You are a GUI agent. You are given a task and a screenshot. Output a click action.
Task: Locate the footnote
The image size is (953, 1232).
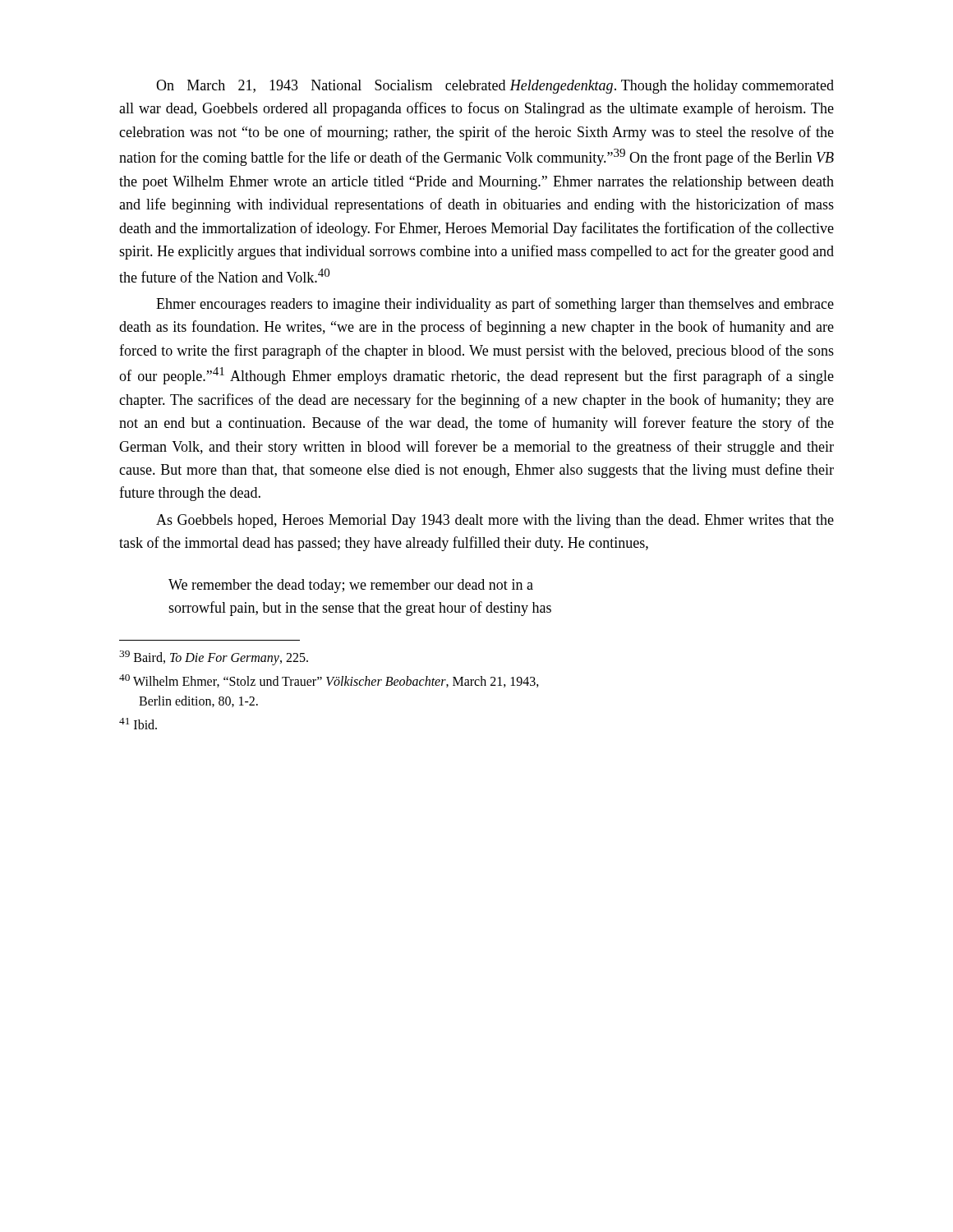pyautogui.click(x=476, y=690)
